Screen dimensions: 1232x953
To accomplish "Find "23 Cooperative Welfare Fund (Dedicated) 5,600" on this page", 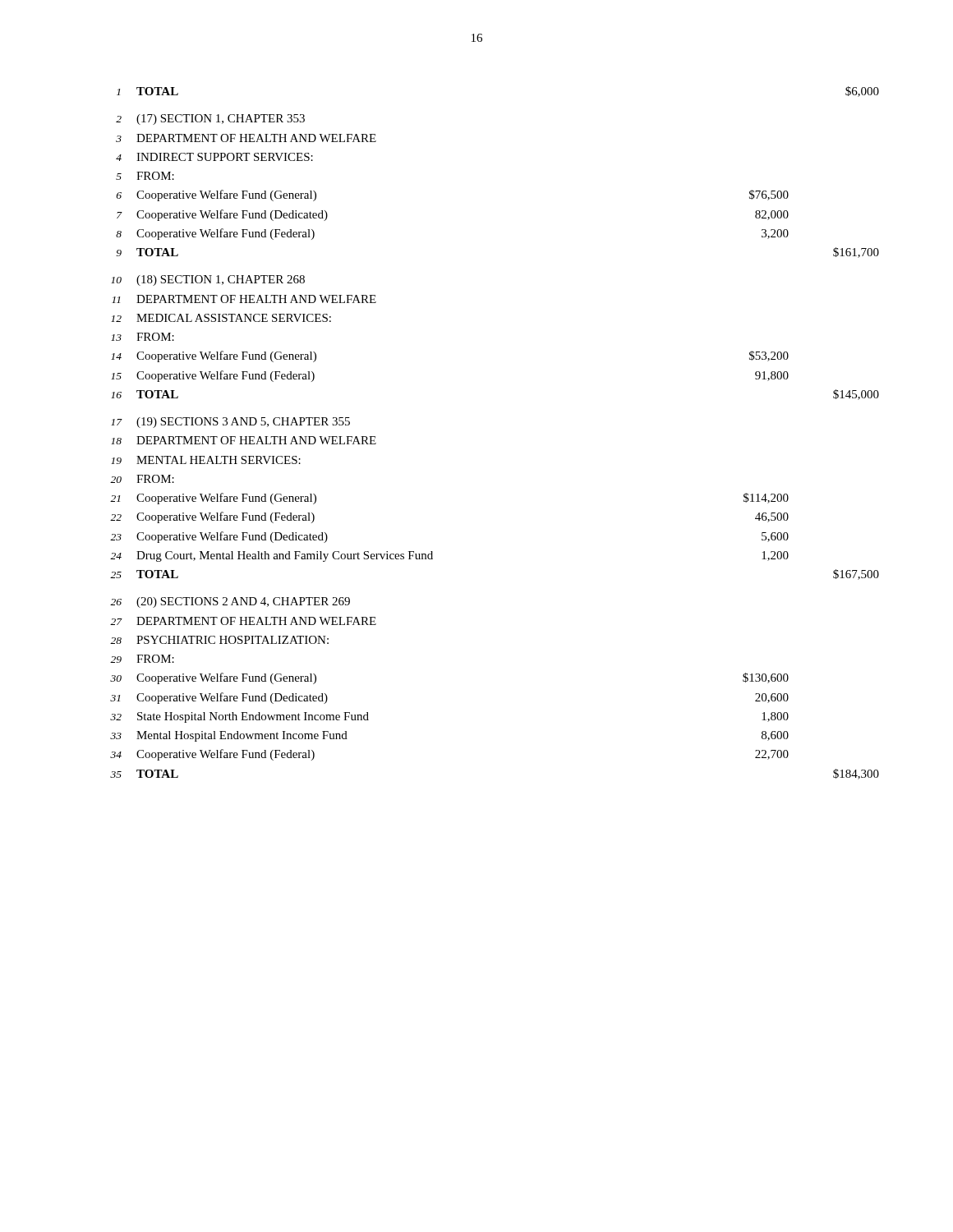I will click(230, 537).
